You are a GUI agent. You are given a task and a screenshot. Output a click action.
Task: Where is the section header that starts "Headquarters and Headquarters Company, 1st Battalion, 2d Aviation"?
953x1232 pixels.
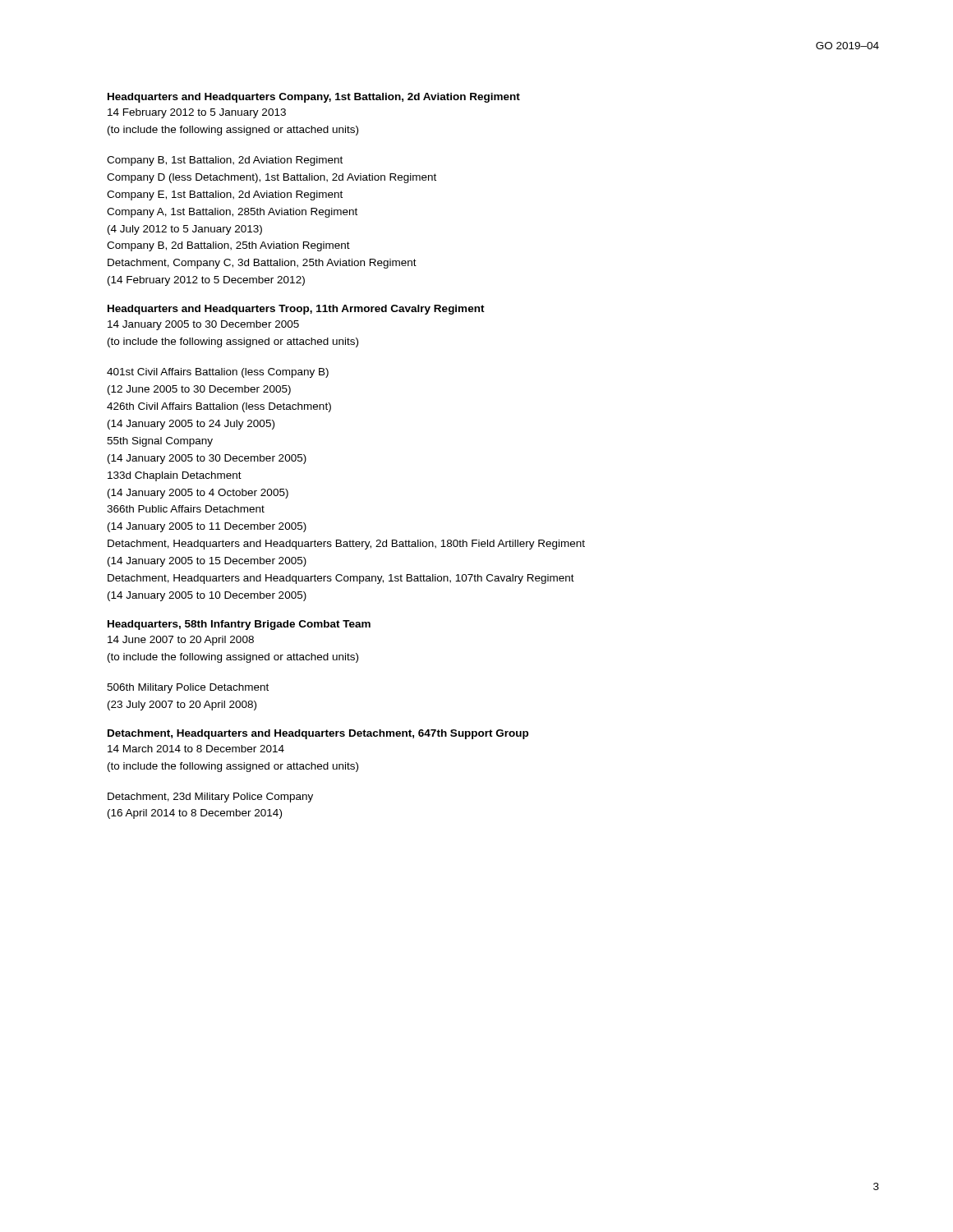313,96
